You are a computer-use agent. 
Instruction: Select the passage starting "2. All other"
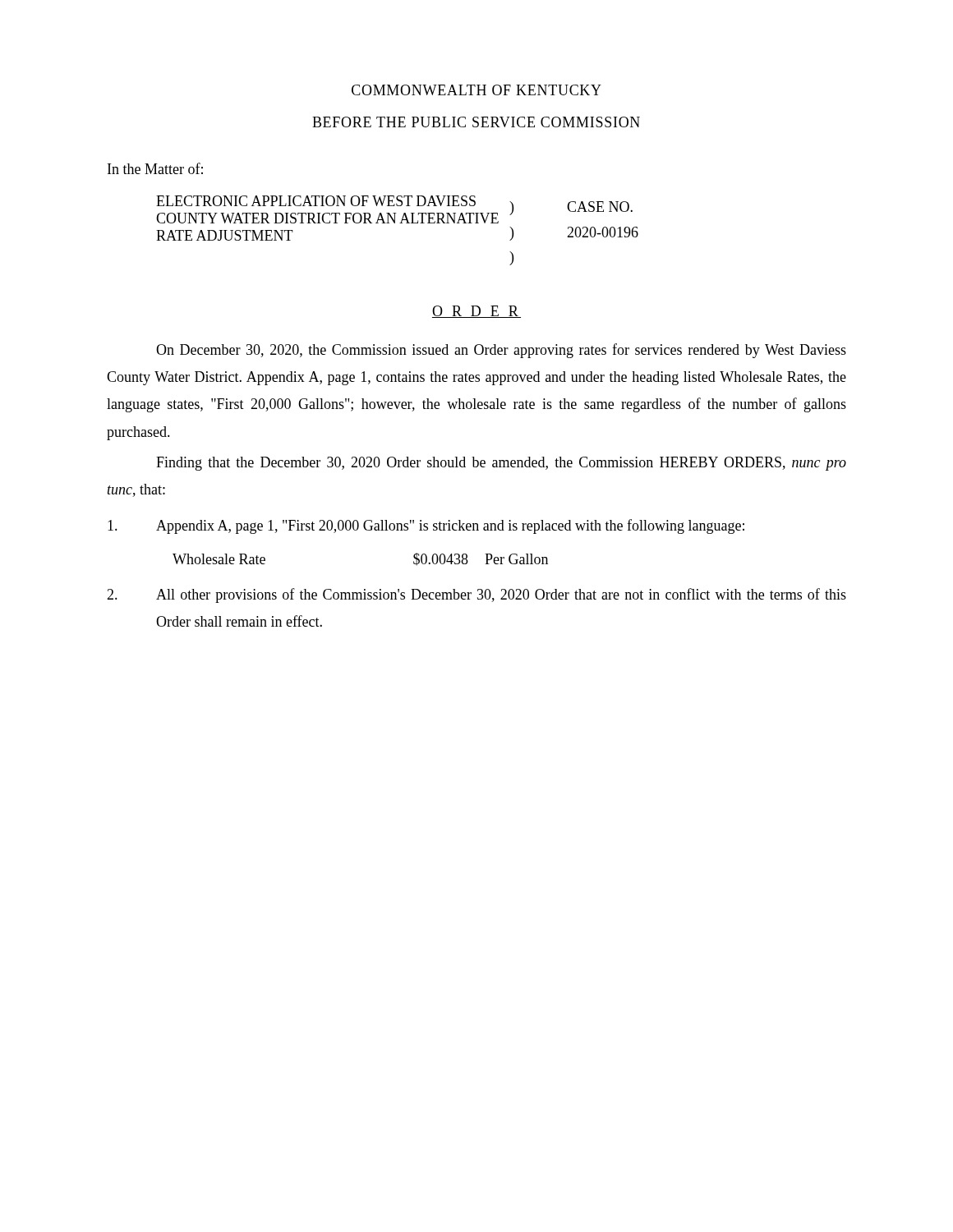click(476, 609)
